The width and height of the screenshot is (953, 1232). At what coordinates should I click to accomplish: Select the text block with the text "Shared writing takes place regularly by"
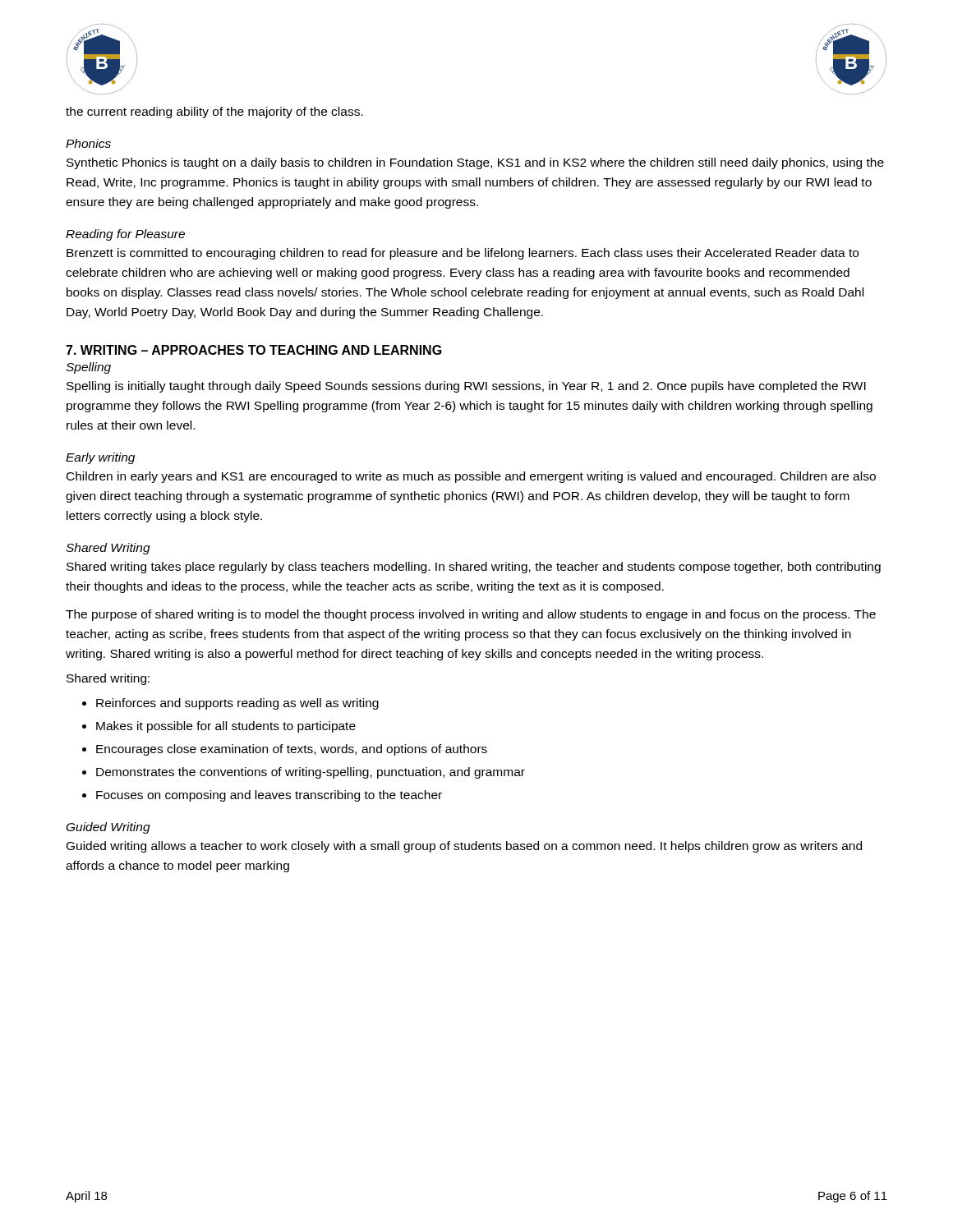[476, 577]
